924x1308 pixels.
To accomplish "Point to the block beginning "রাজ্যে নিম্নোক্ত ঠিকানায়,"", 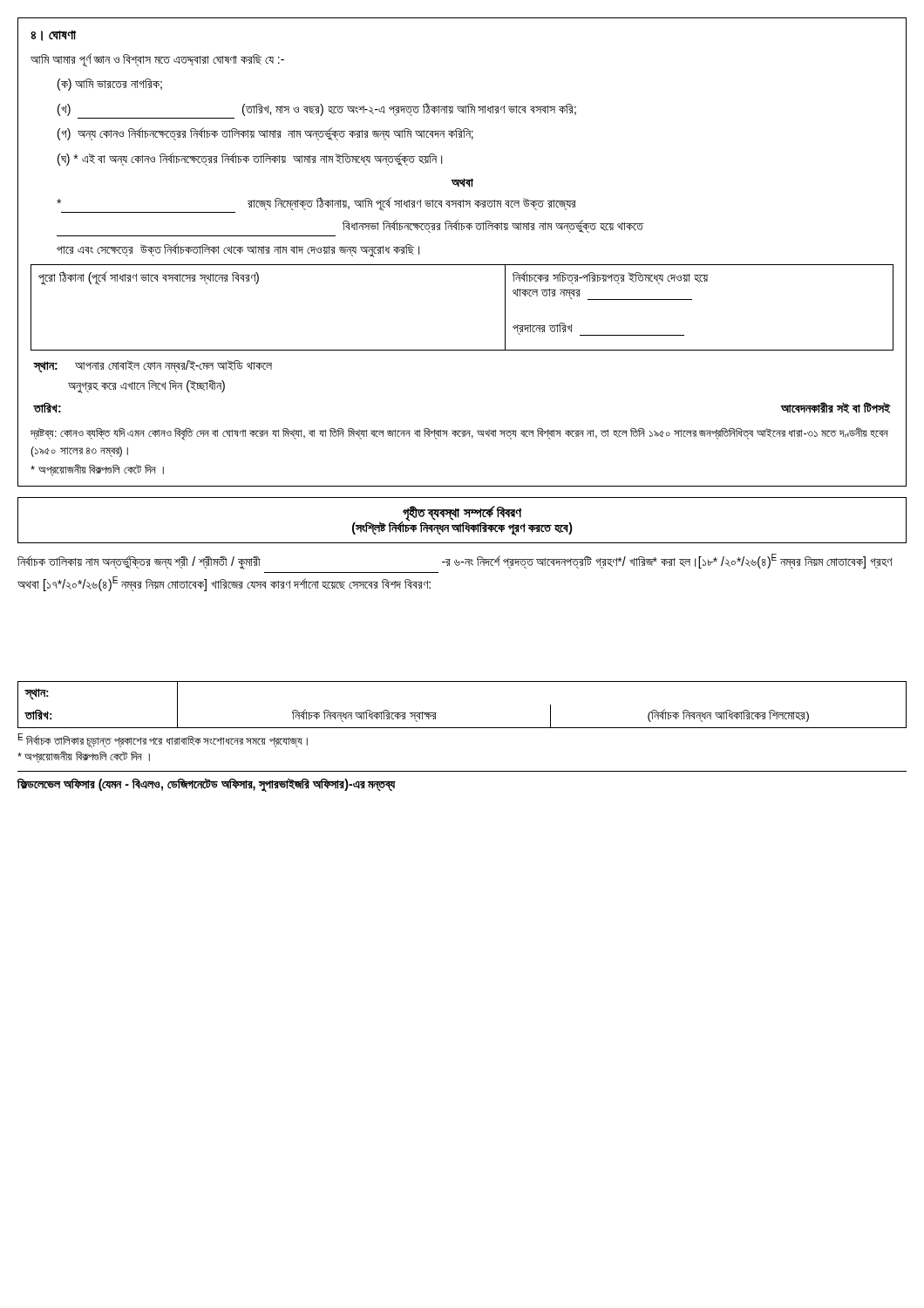I will [475, 226].
